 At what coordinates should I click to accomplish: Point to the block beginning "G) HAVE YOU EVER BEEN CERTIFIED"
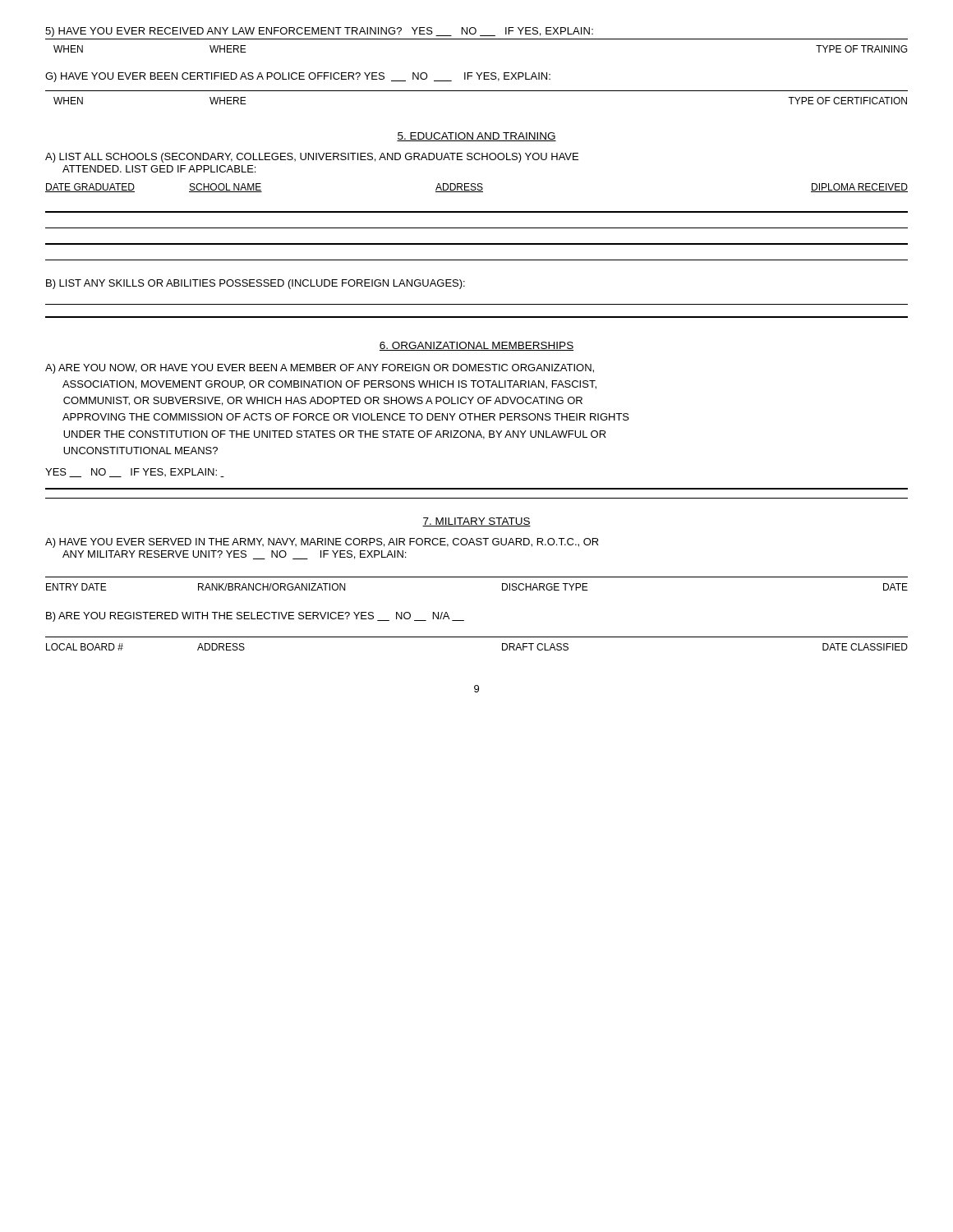point(298,76)
